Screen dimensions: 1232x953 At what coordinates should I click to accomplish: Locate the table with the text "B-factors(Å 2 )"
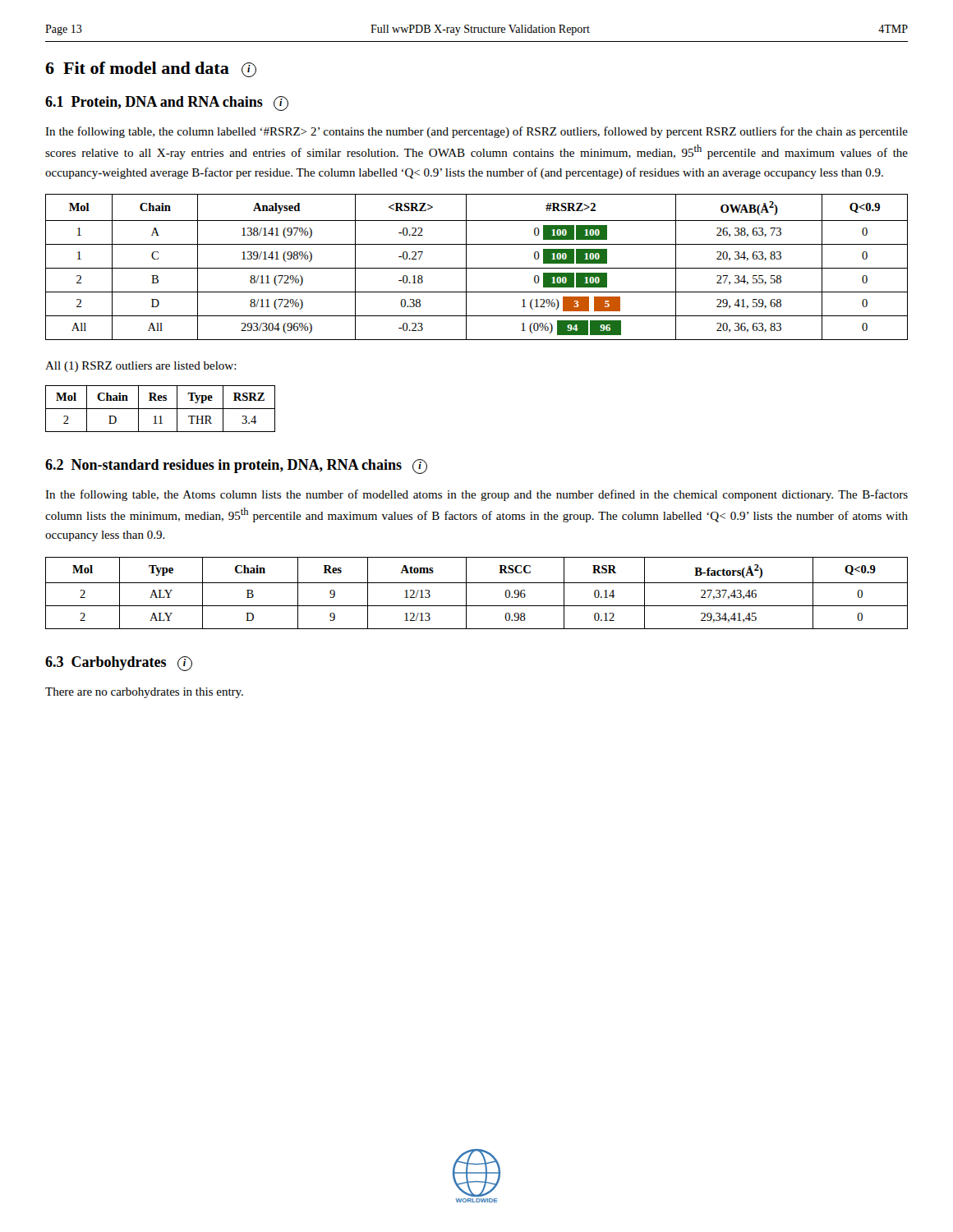(476, 593)
